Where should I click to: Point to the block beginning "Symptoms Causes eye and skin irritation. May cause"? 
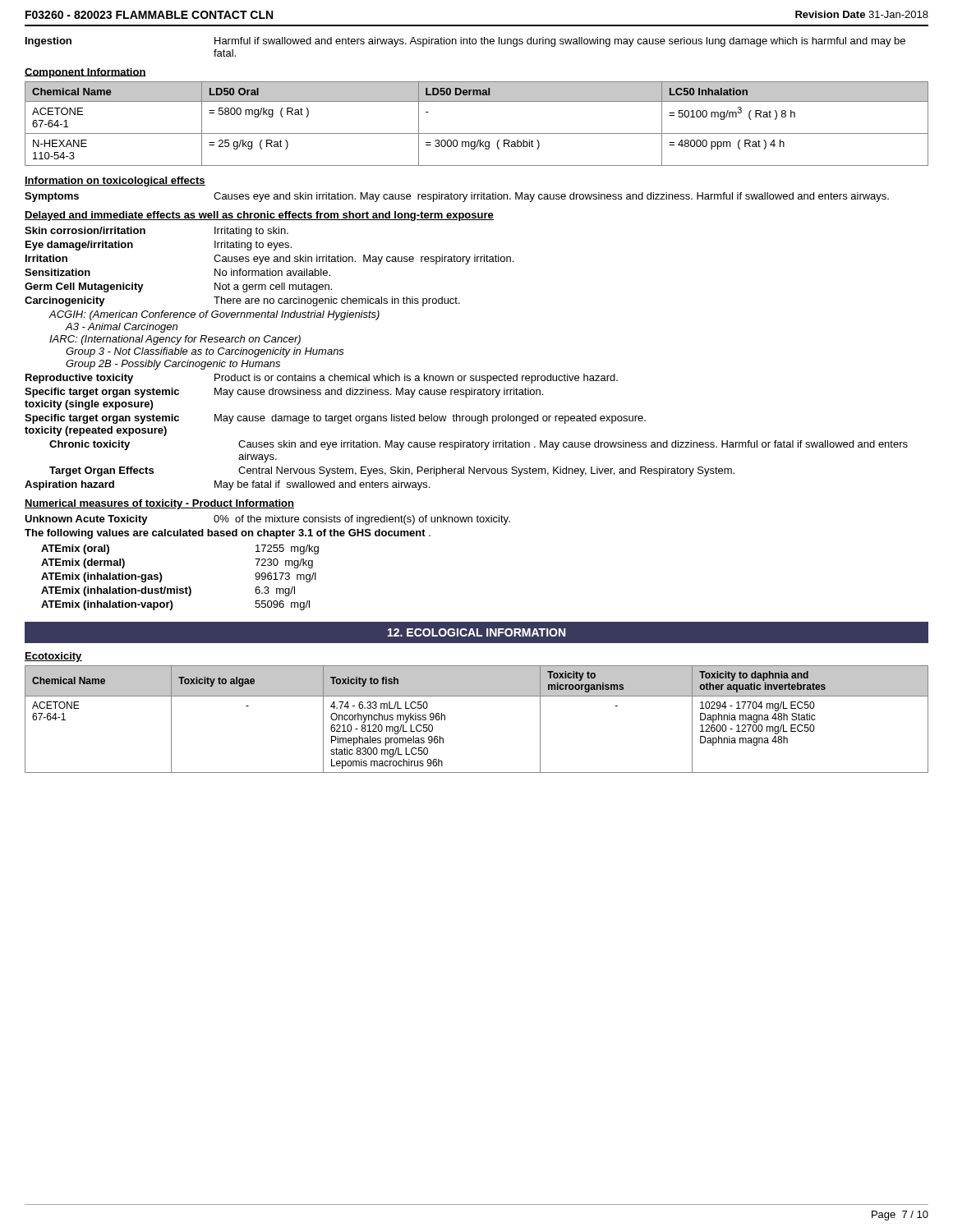pyautogui.click(x=476, y=196)
